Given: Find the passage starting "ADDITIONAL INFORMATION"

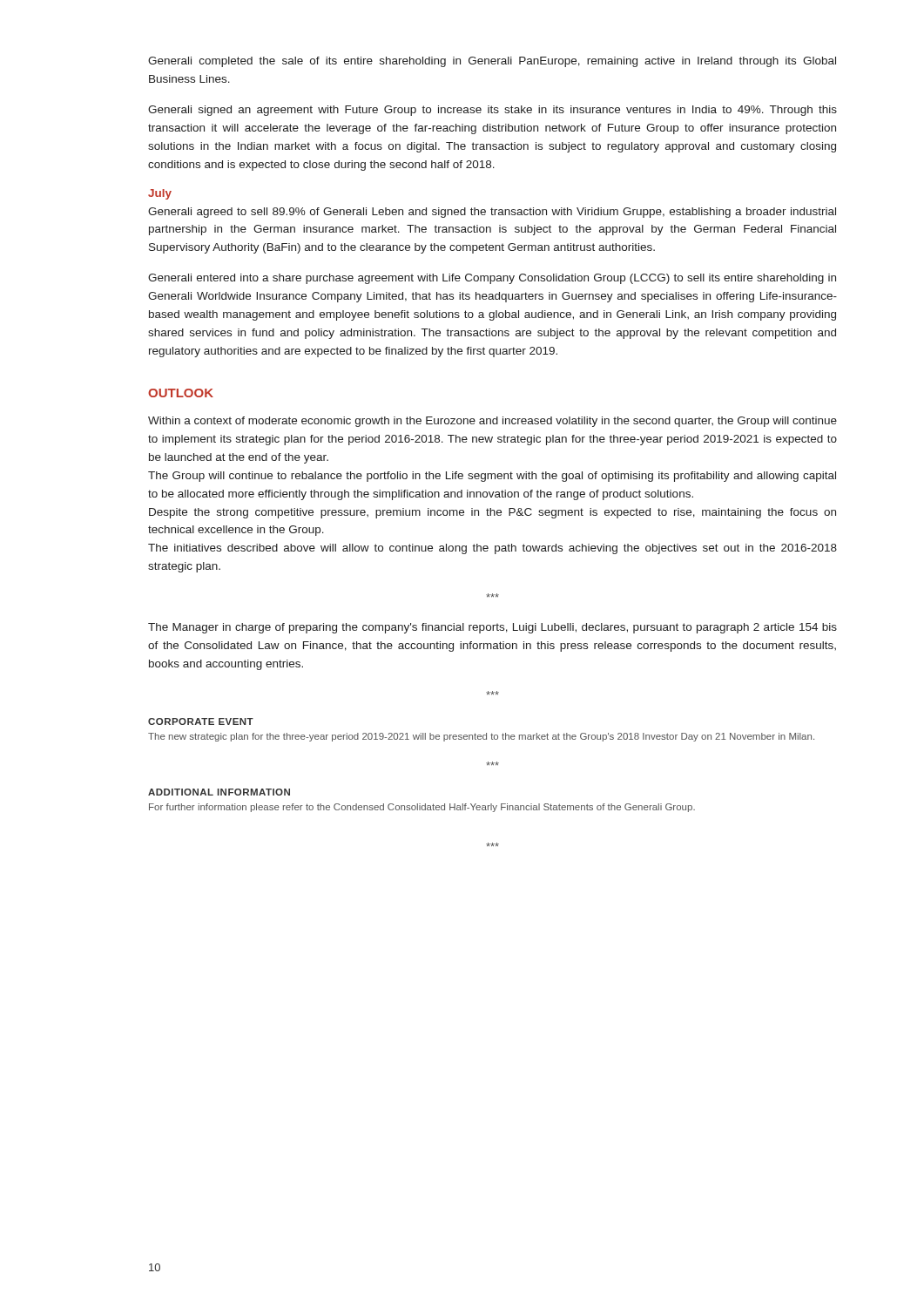Looking at the screenshot, I should tap(220, 792).
